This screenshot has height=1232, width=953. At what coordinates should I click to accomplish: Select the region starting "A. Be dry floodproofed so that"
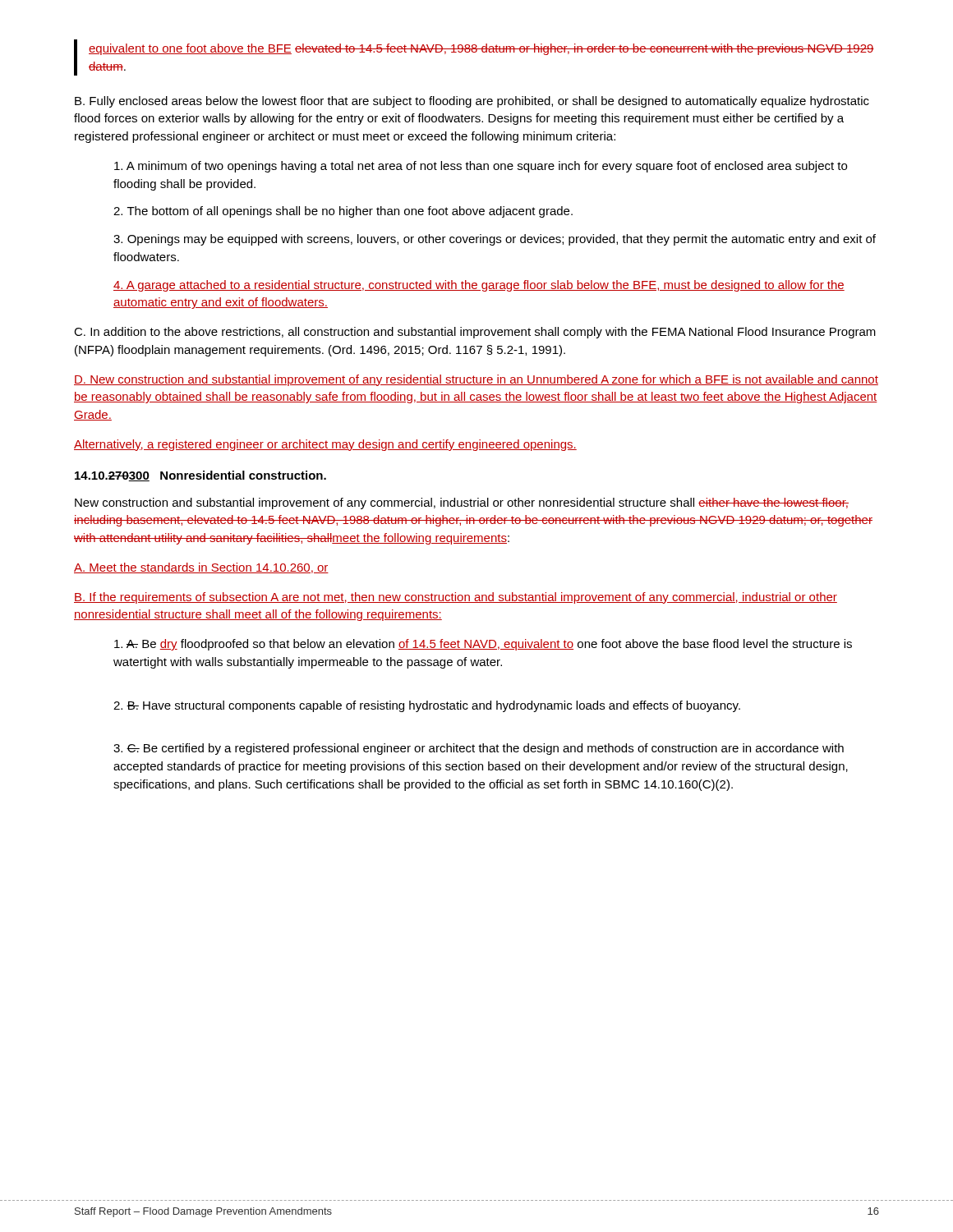click(x=483, y=652)
